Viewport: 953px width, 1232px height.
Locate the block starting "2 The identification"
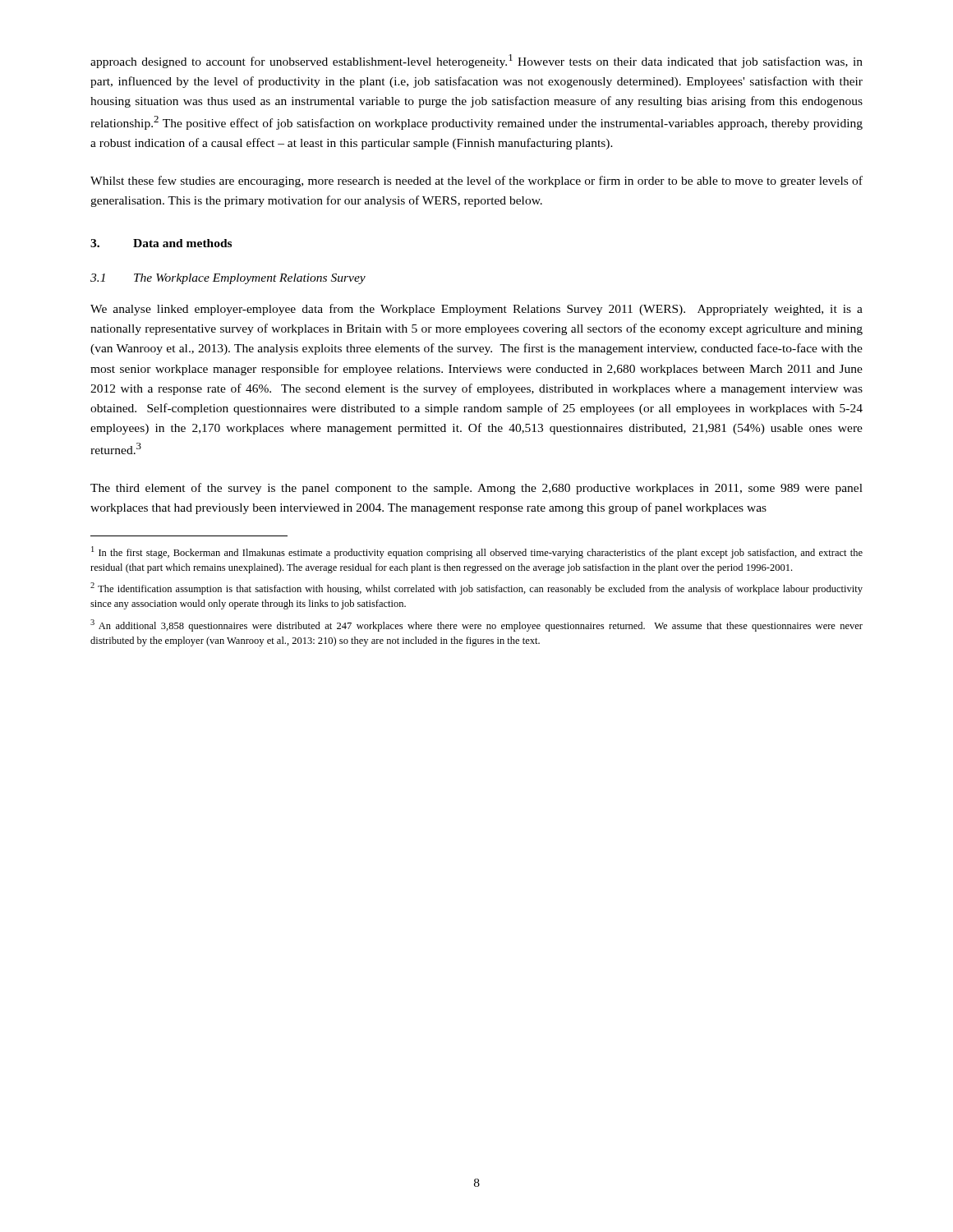pos(476,595)
